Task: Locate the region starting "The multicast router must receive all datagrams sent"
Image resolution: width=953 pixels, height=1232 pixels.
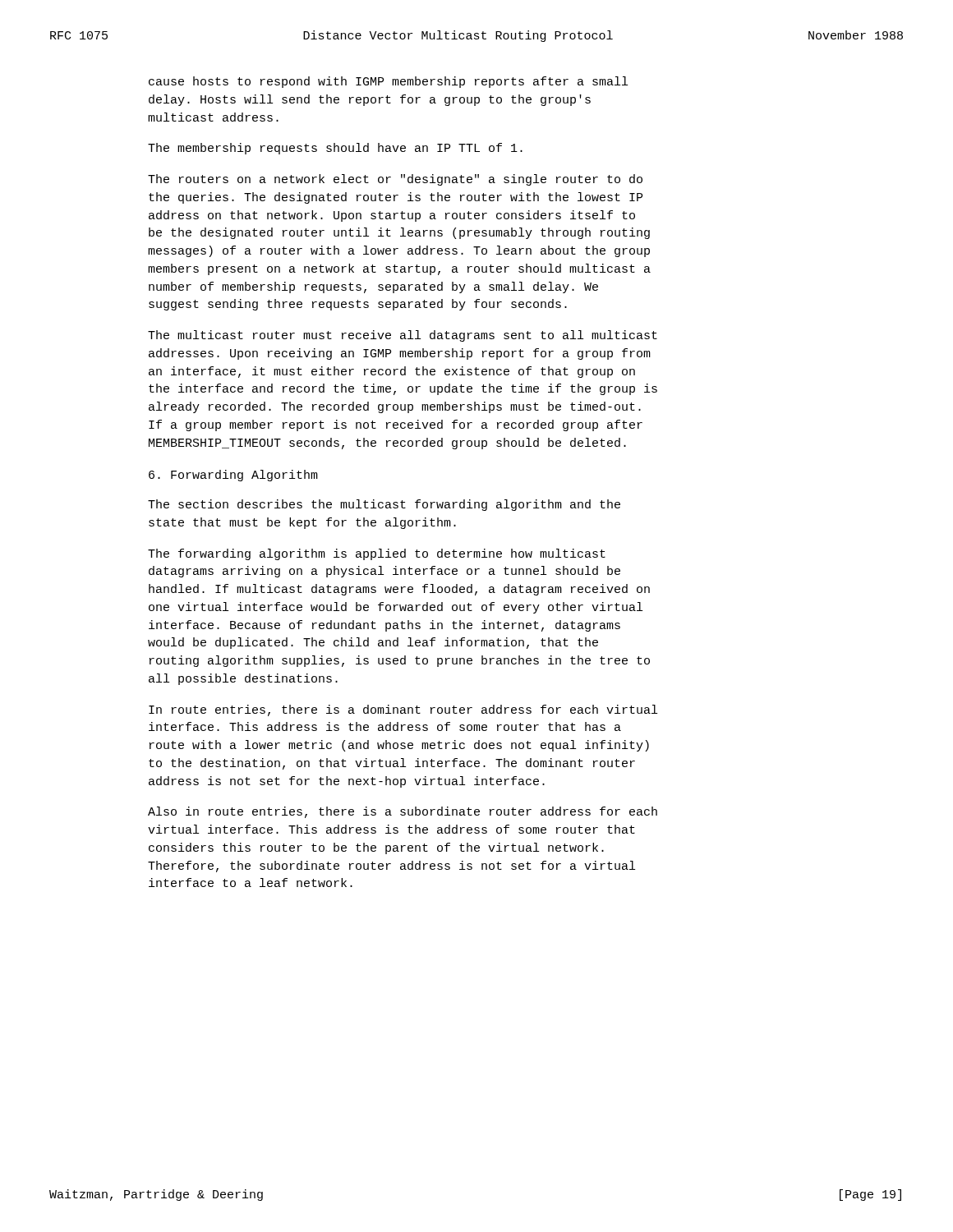Action: 501,390
